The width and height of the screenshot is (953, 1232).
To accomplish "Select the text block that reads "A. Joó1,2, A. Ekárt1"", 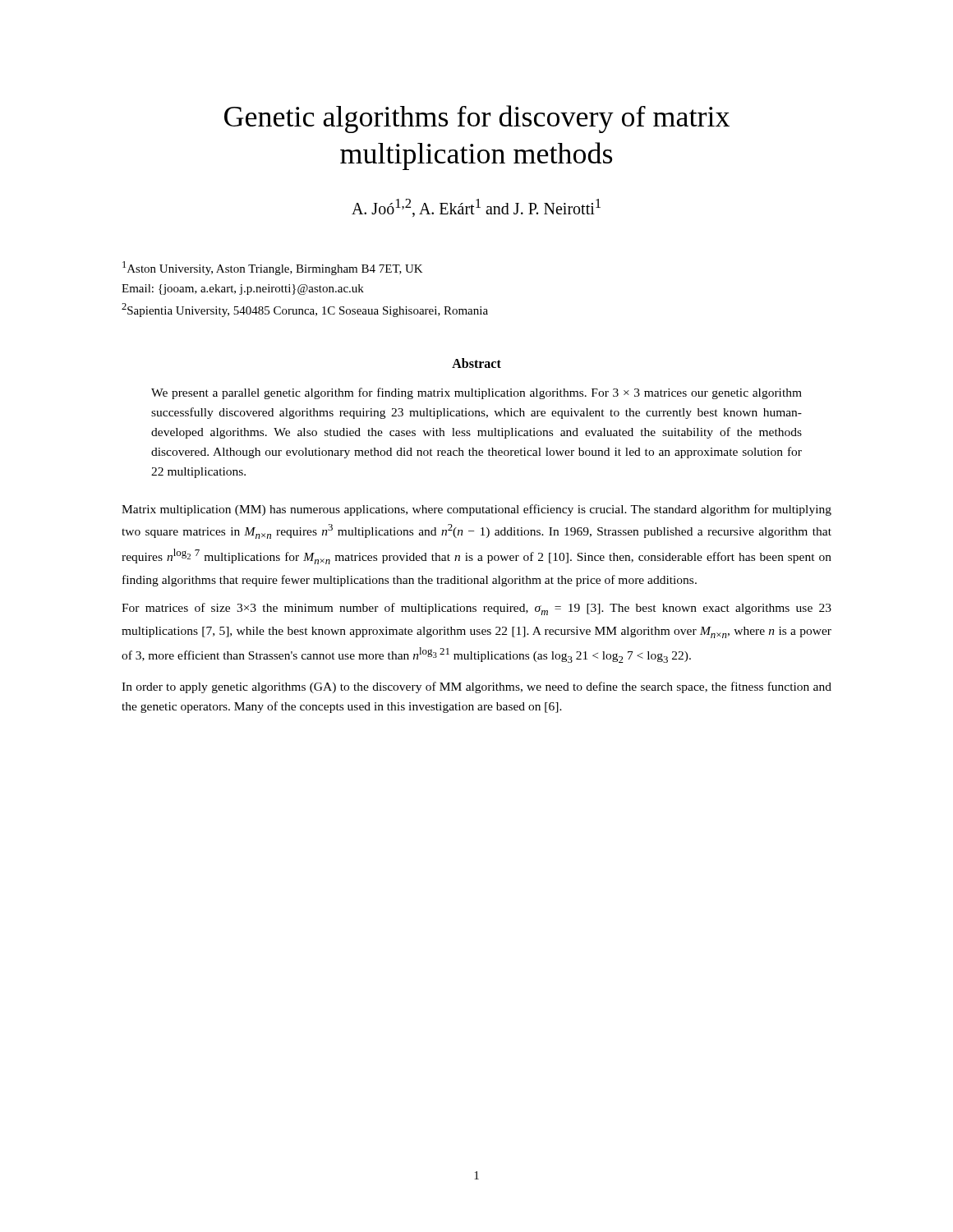I will coord(476,206).
